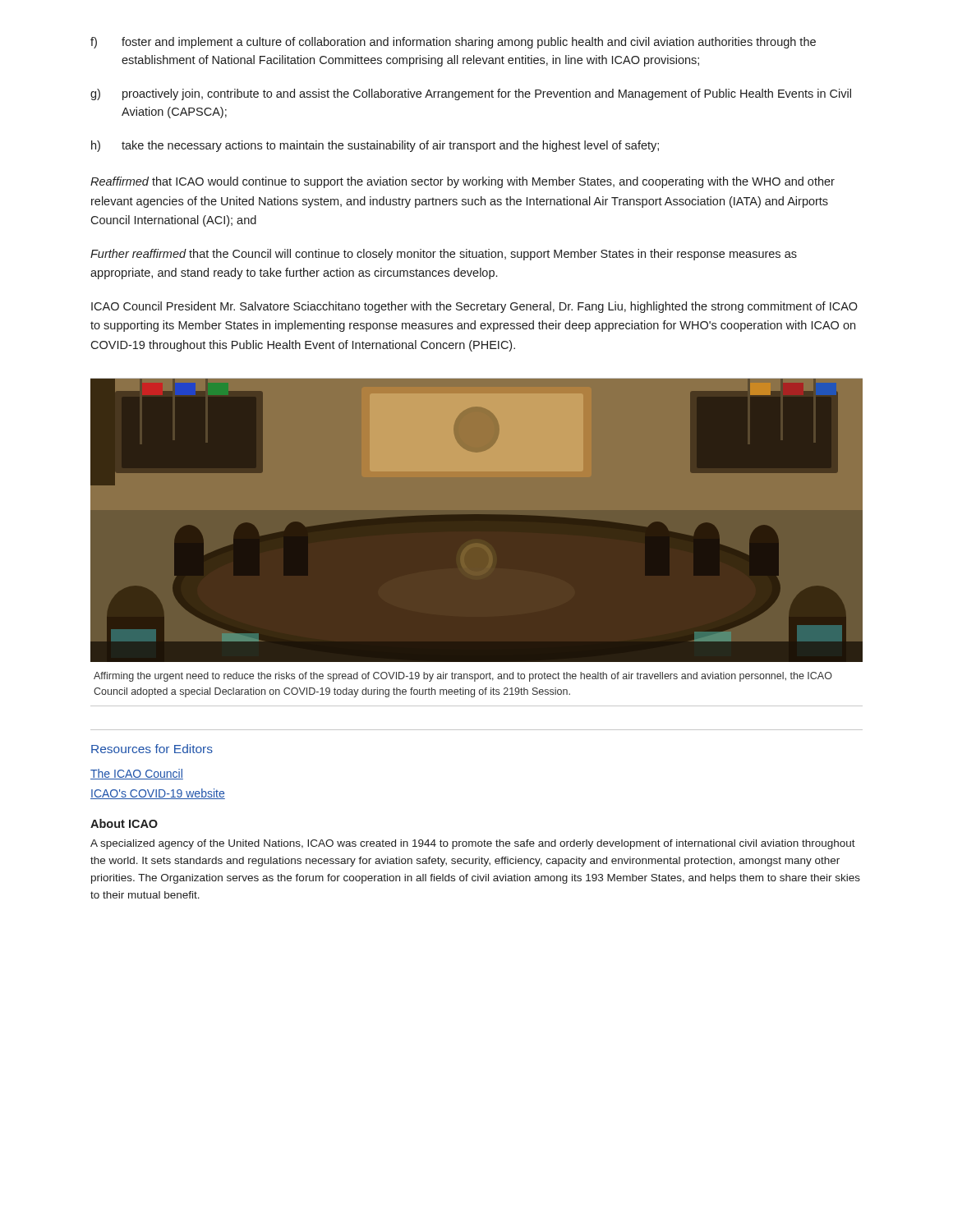Click the caption that begins "Affirming the urgent need to reduce the"
The height and width of the screenshot is (1232, 953).
(463, 684)
